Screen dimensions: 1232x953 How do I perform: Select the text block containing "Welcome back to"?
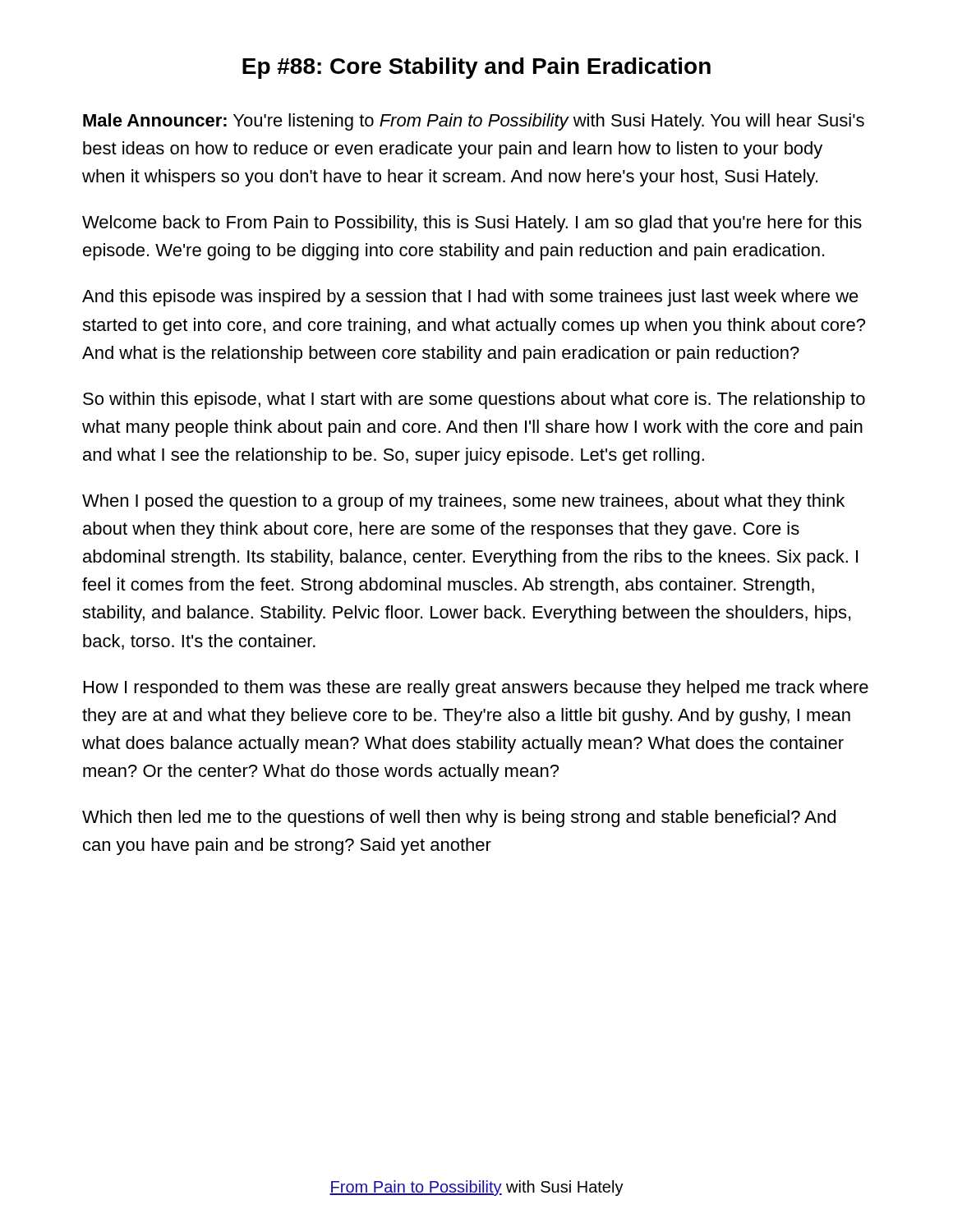click(x=472, y=236)
